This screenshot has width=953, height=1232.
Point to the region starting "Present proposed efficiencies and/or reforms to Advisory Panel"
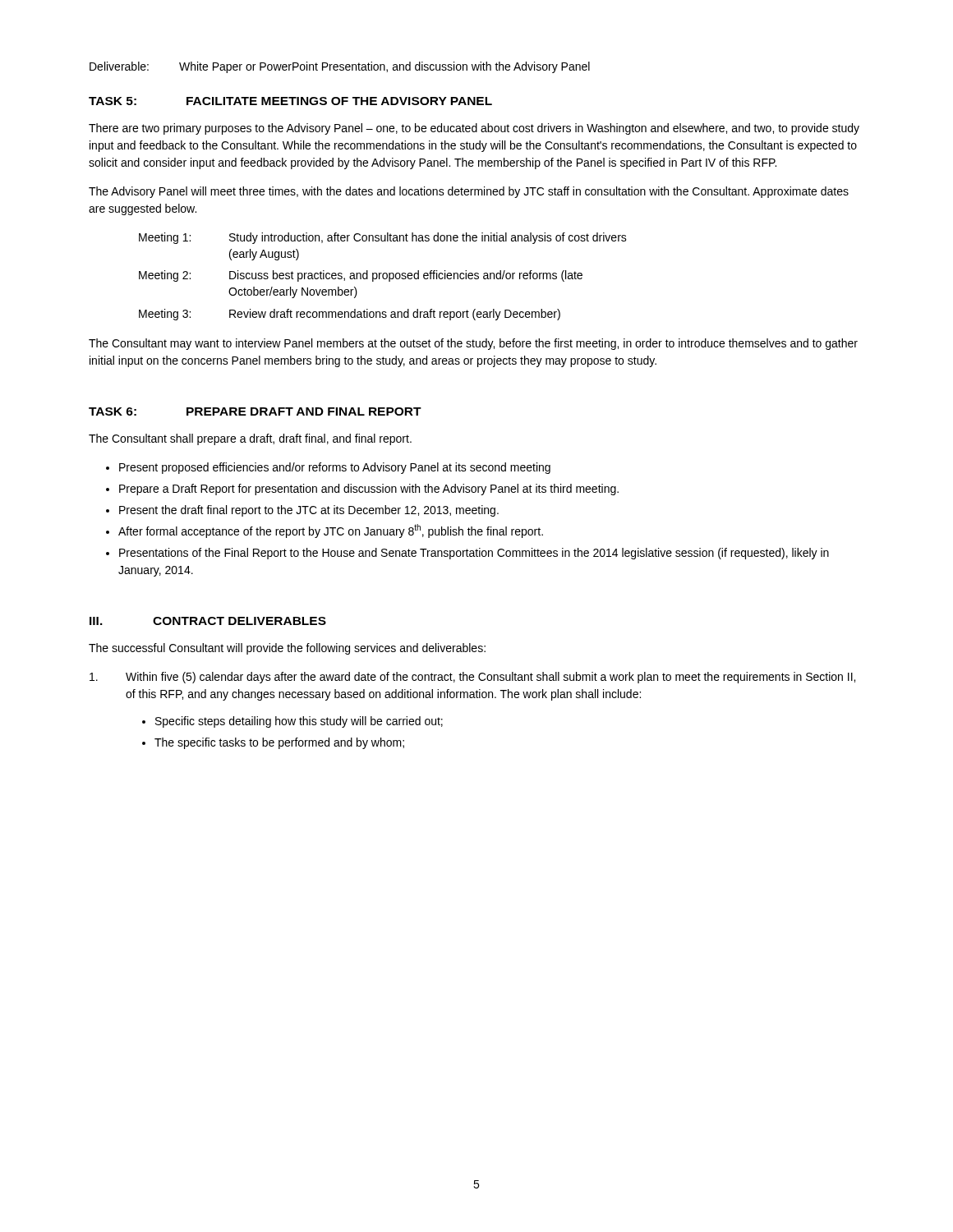coord(335,467)
